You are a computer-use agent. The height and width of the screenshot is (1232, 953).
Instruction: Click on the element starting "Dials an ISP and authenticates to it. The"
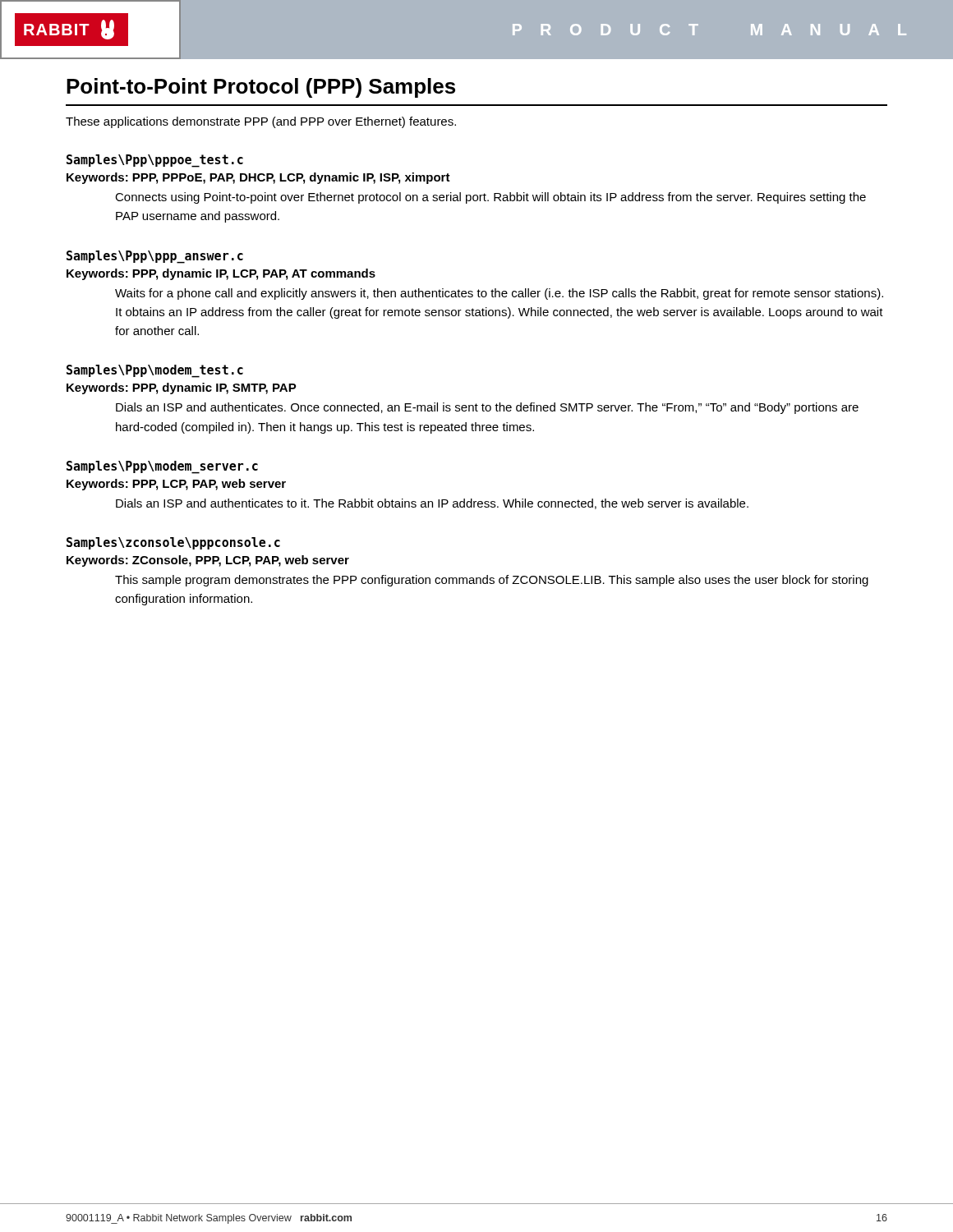coord(432,503)
